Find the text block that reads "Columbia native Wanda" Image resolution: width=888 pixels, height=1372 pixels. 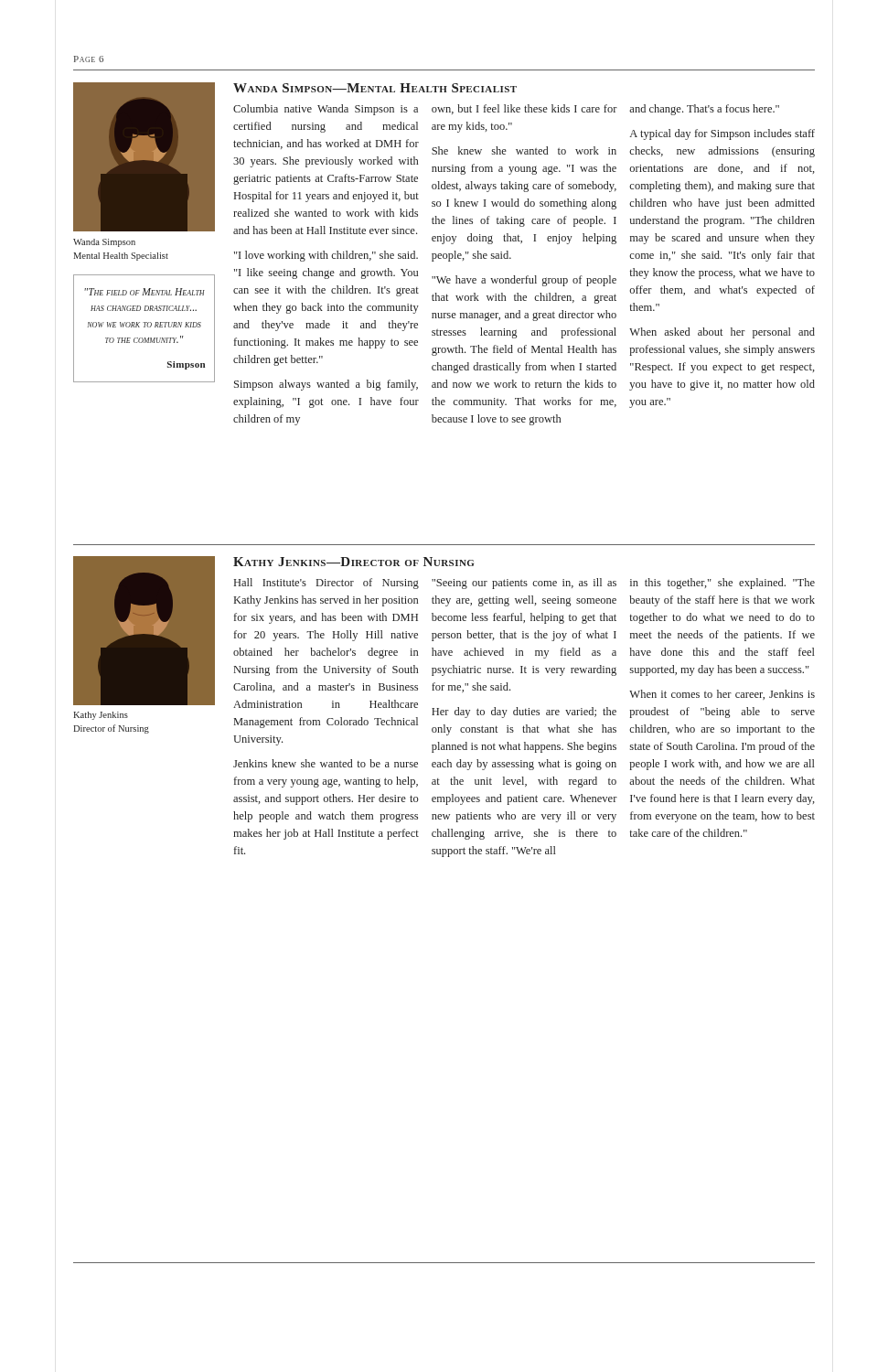tap(524, 264)
